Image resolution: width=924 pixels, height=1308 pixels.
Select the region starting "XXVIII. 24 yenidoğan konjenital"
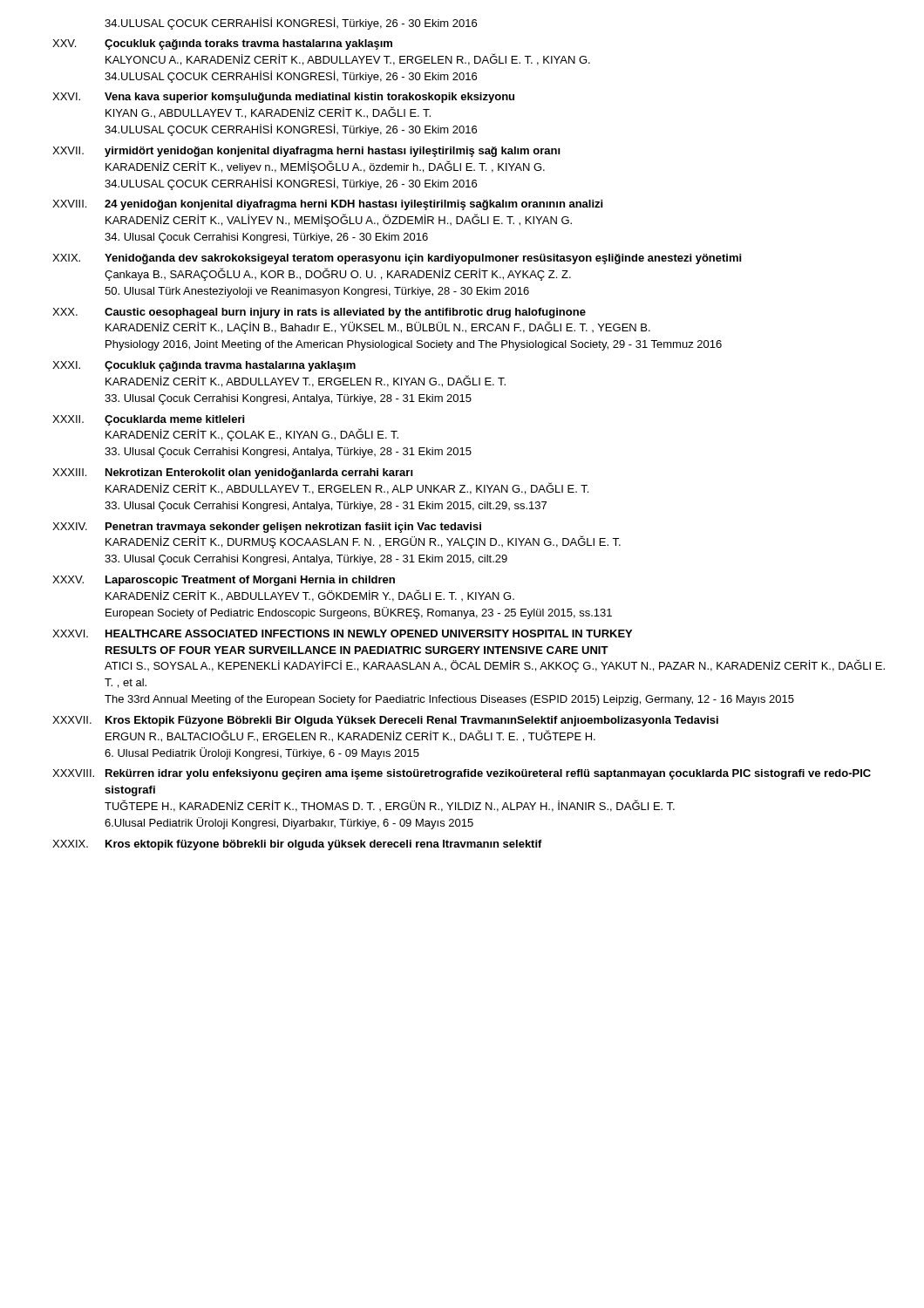328,221
